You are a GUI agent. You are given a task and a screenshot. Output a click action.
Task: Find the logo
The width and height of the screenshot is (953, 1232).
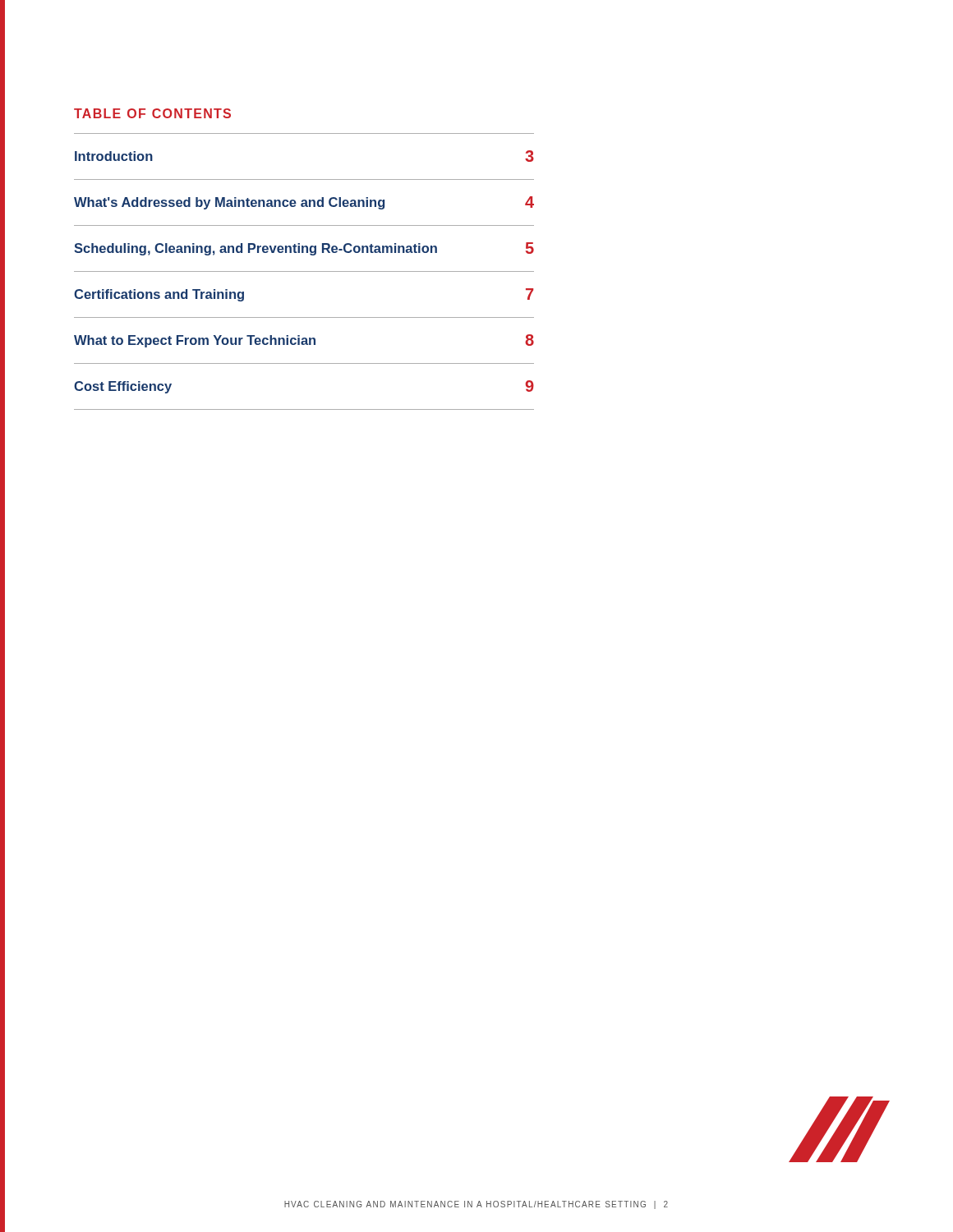[838, 1129]
